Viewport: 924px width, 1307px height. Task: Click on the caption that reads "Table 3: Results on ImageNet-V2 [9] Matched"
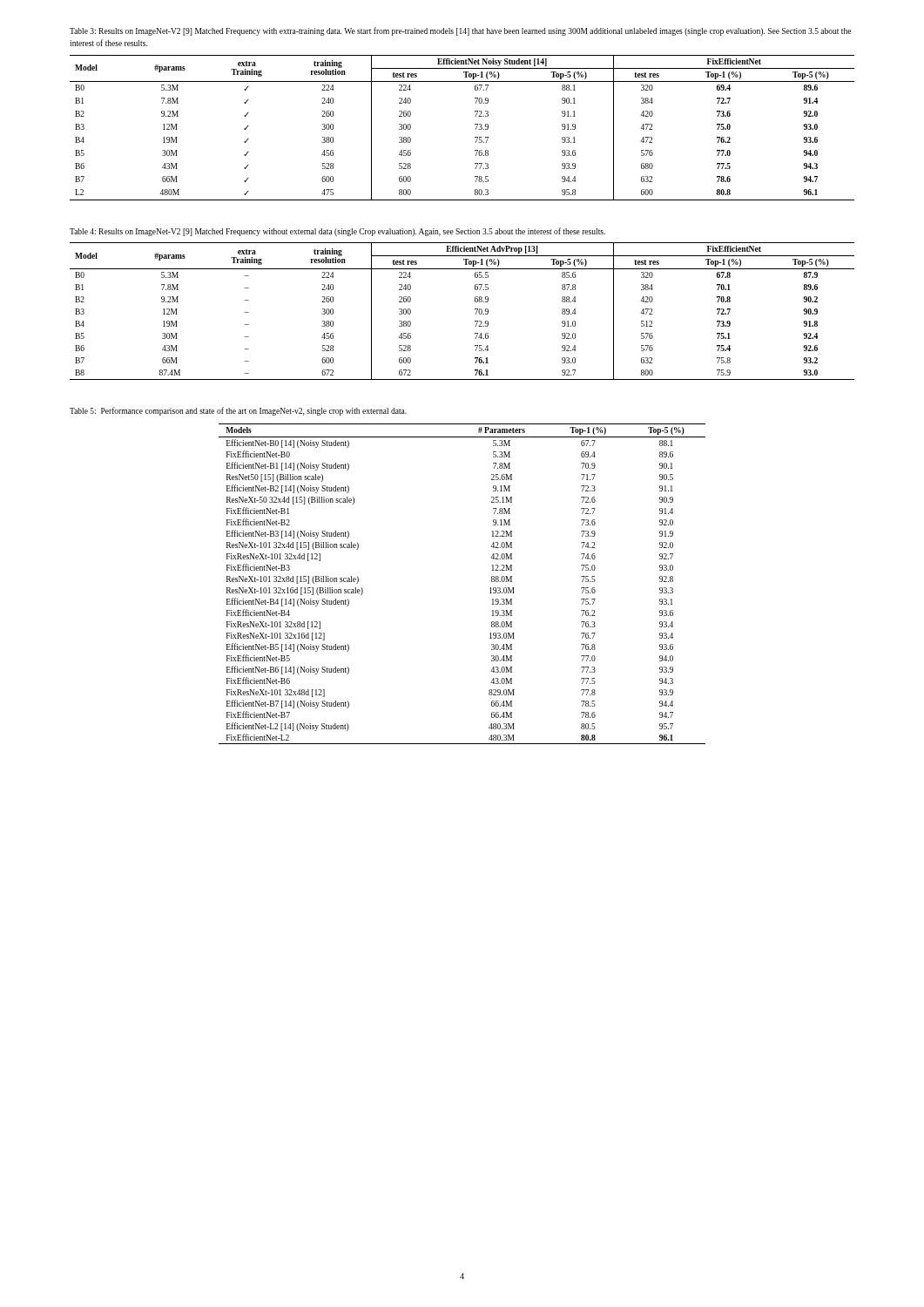click(460, 37)
